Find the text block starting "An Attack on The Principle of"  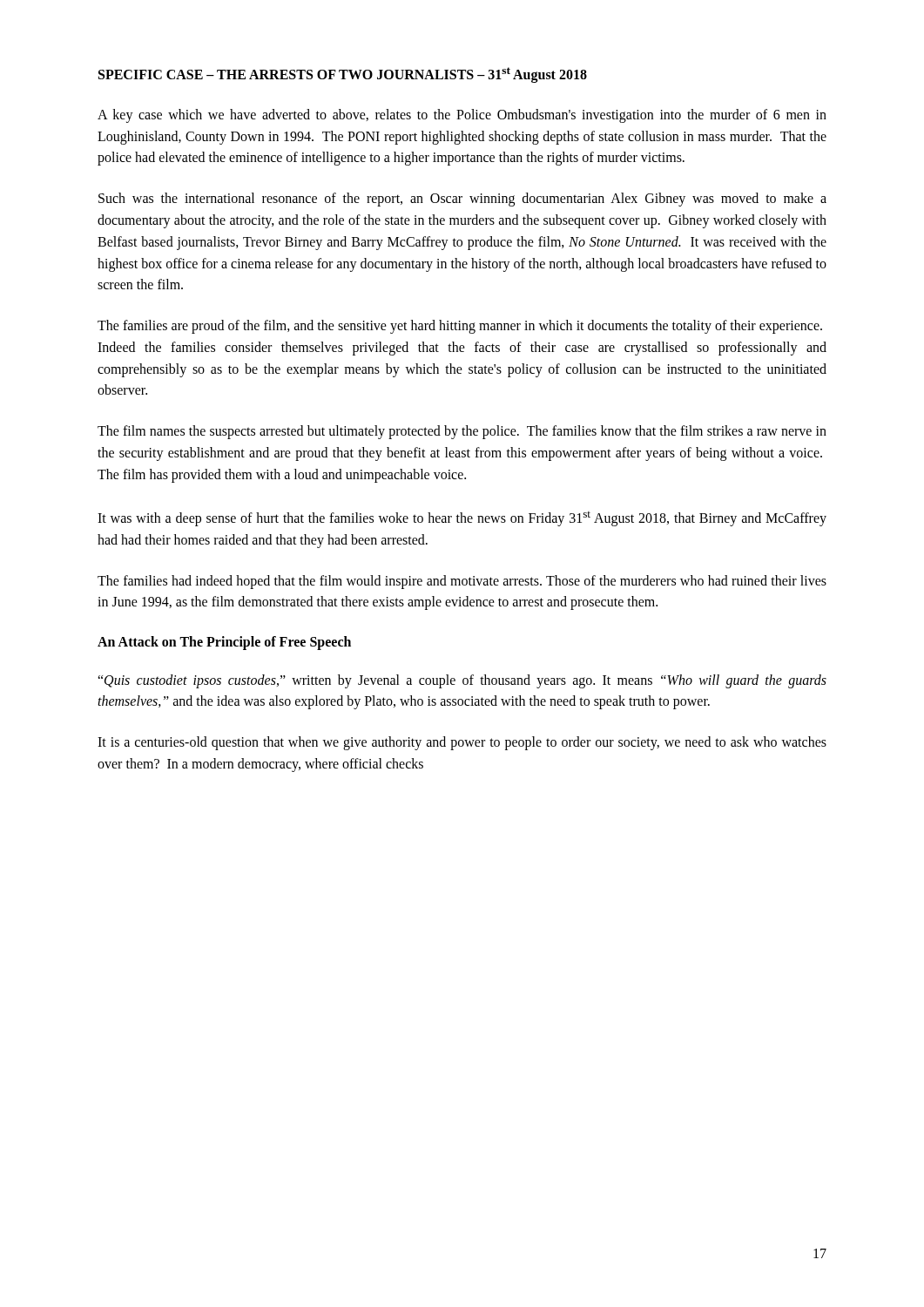click(x=224, y=642)
